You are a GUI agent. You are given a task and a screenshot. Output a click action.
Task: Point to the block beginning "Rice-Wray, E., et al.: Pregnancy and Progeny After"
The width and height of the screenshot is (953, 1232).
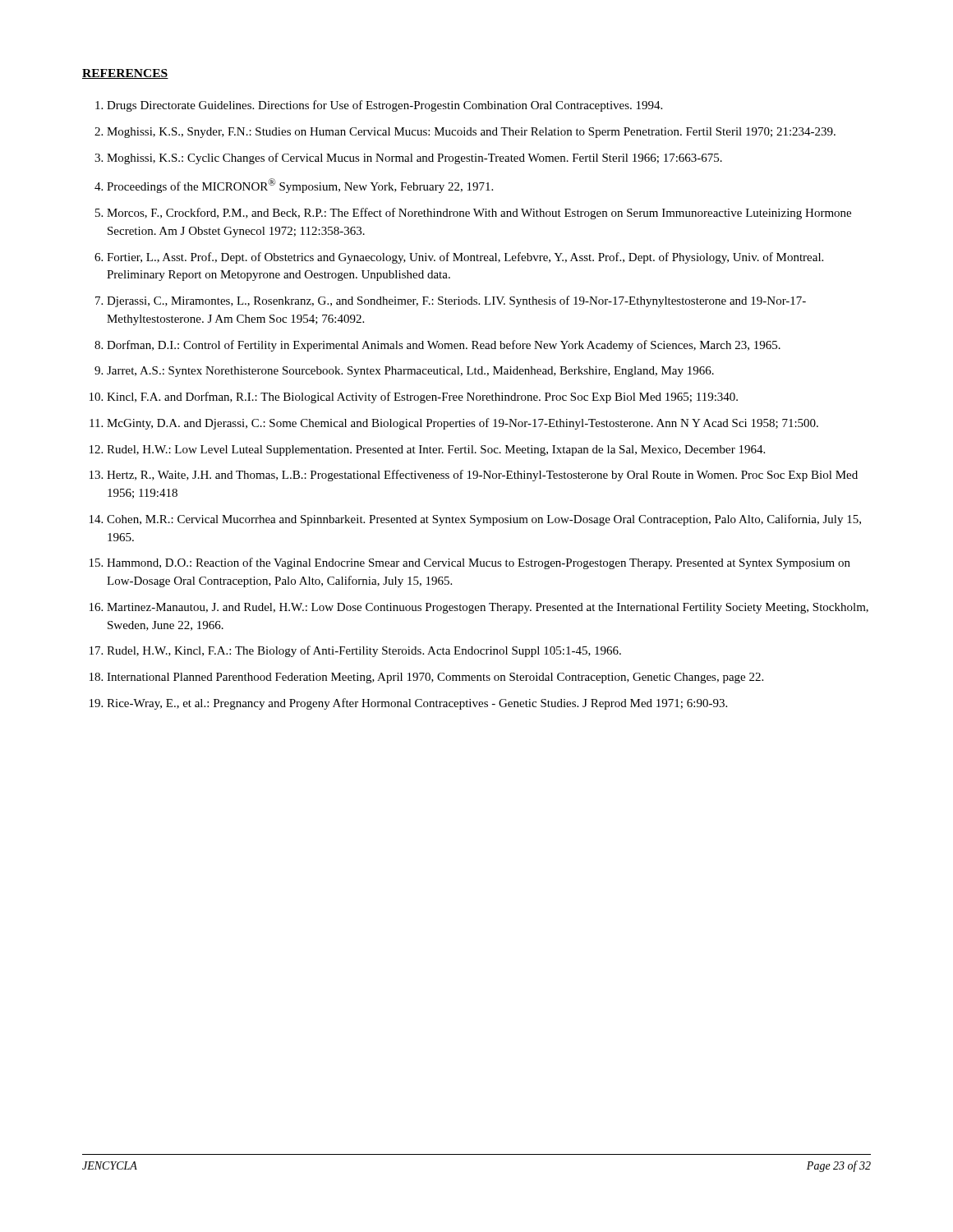tap(417, 703)
